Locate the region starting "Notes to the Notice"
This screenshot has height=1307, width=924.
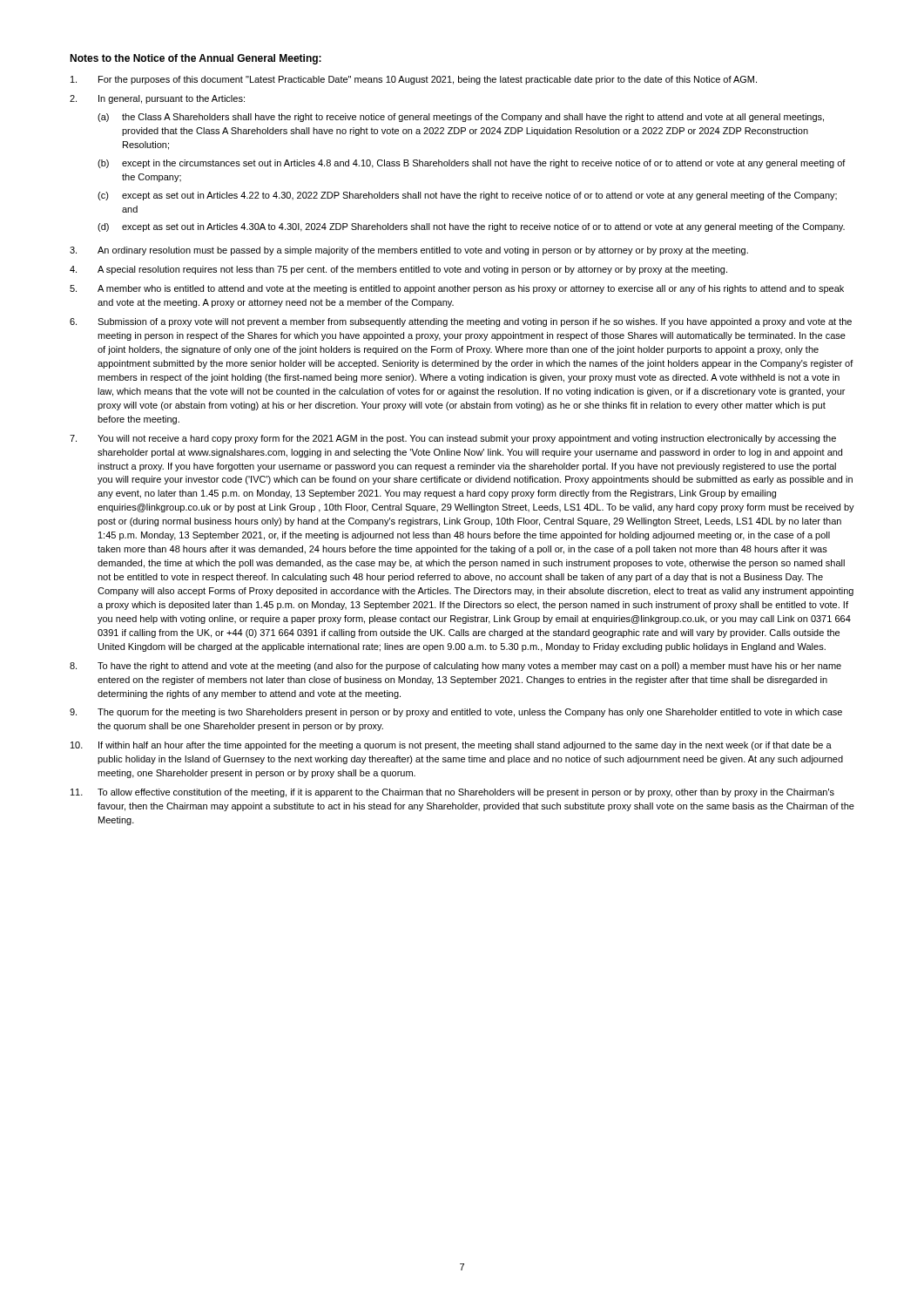196,58
